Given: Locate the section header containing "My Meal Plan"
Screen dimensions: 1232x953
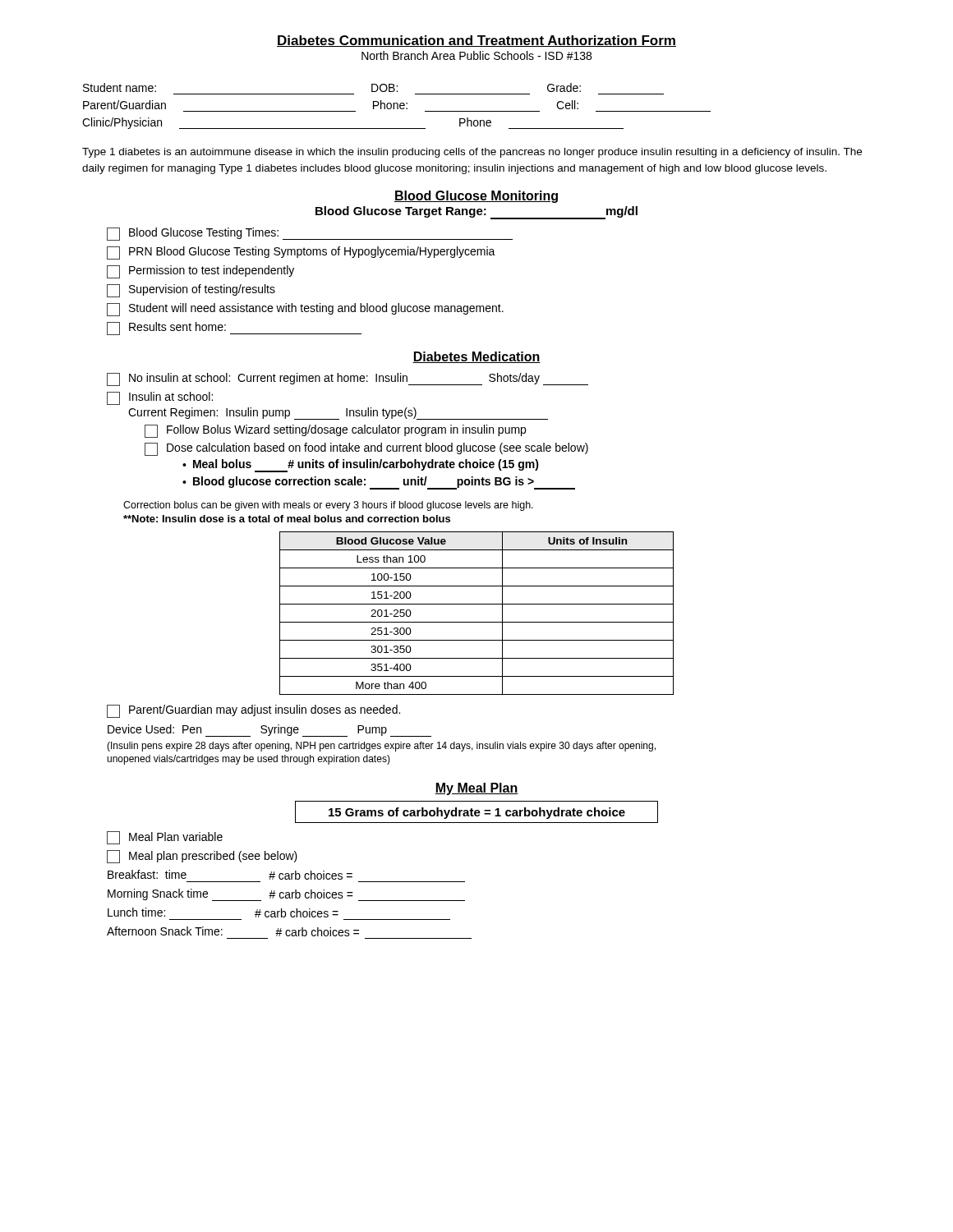Looking at the screenshot, I should [x=476, y=789].
